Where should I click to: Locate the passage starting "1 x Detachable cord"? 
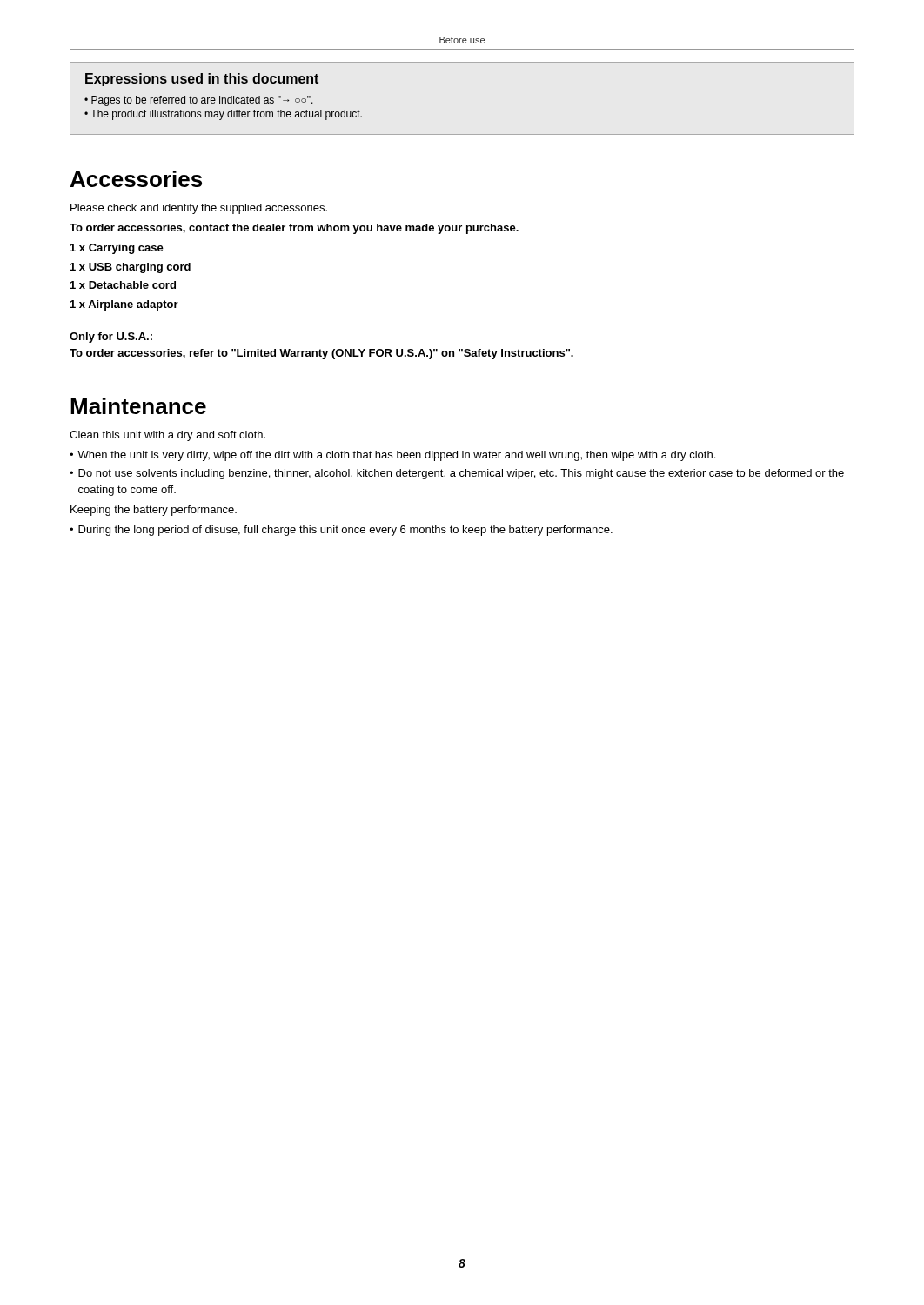pos(123,285)
